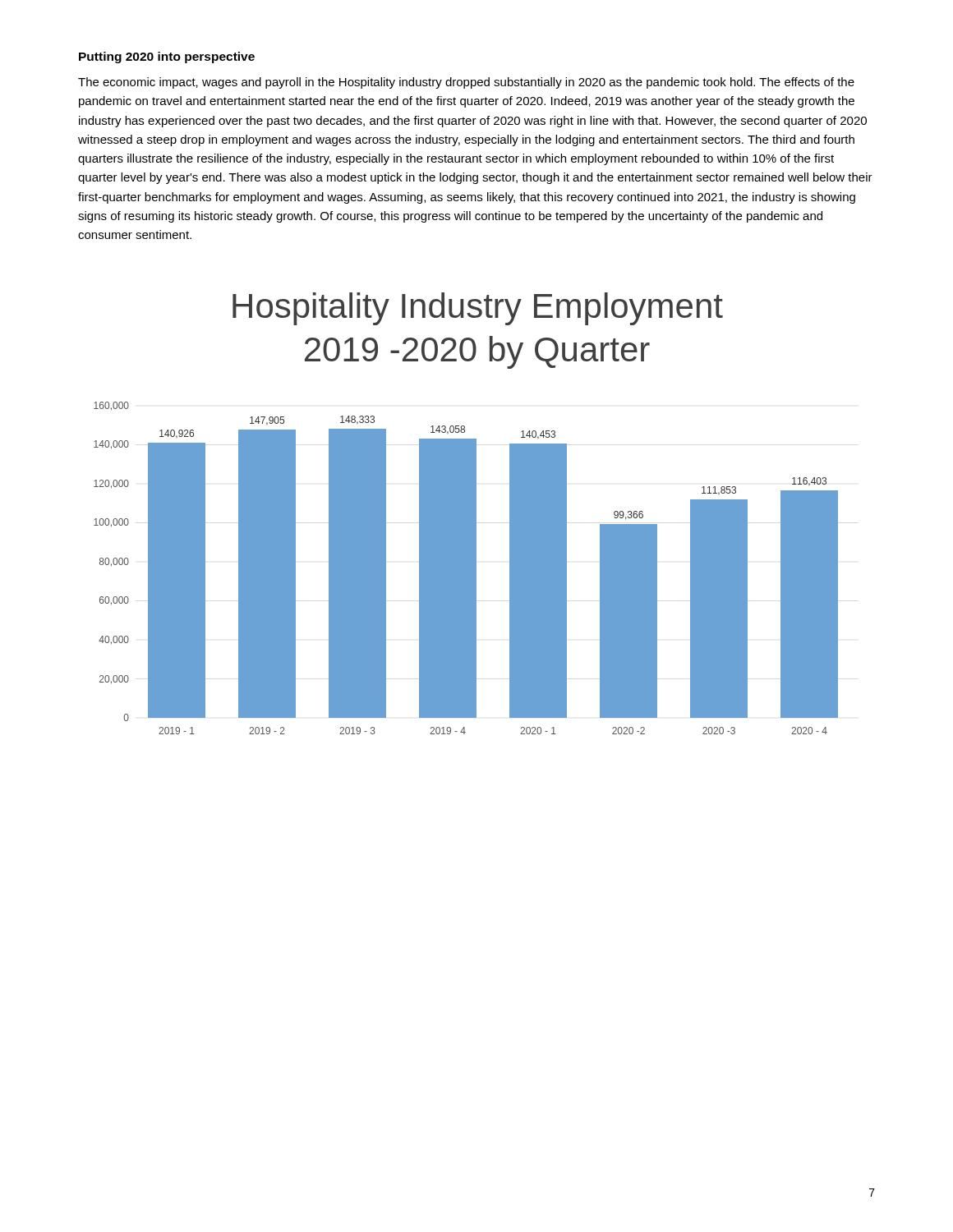
Task: Select the text block that says "The economic impact, wages and"
Action: 475,158
